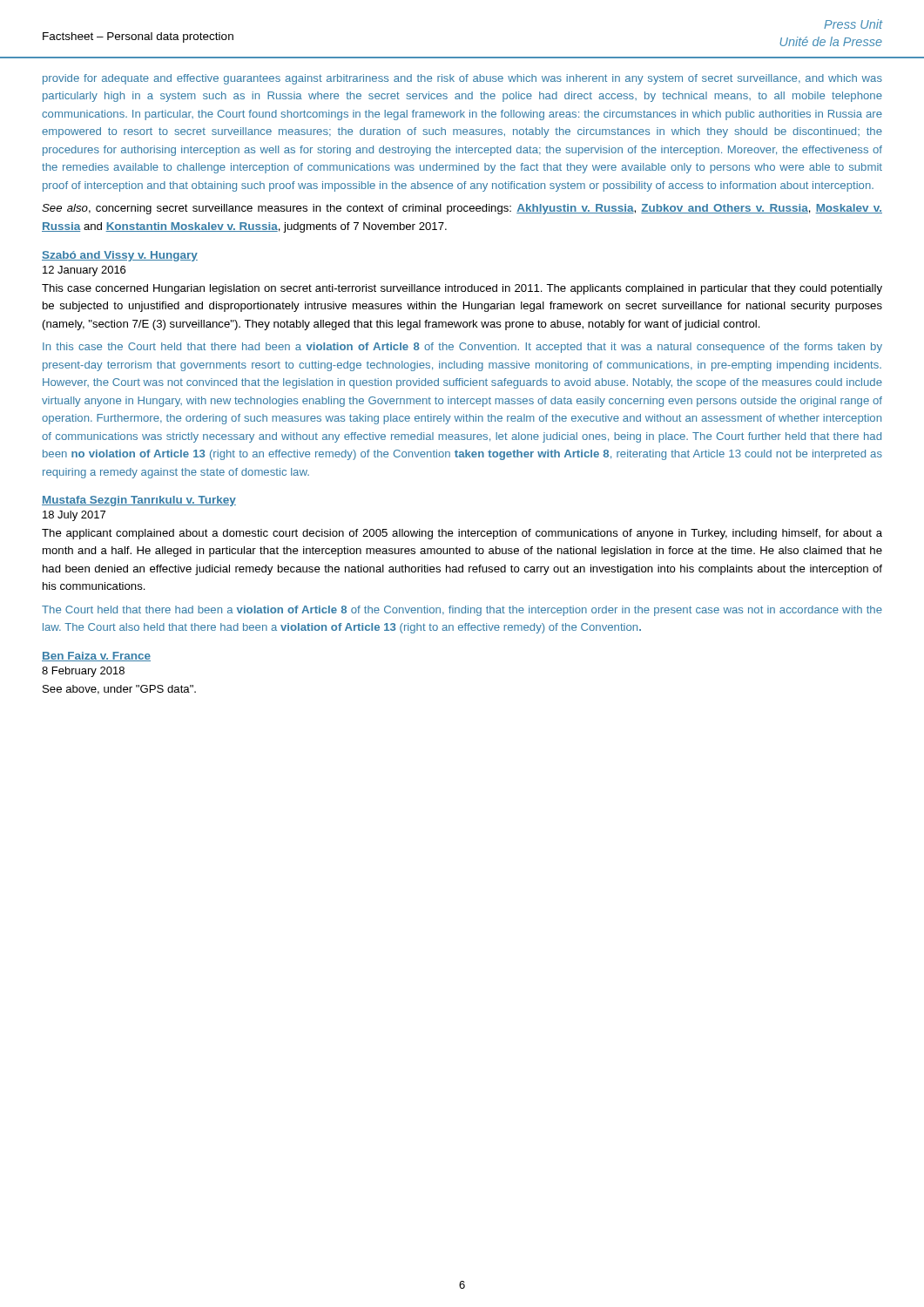Locate the block of text that opens with "See above, under "GPS"
The width and height of the screenshot is (924, 1307).
point(119,689)
